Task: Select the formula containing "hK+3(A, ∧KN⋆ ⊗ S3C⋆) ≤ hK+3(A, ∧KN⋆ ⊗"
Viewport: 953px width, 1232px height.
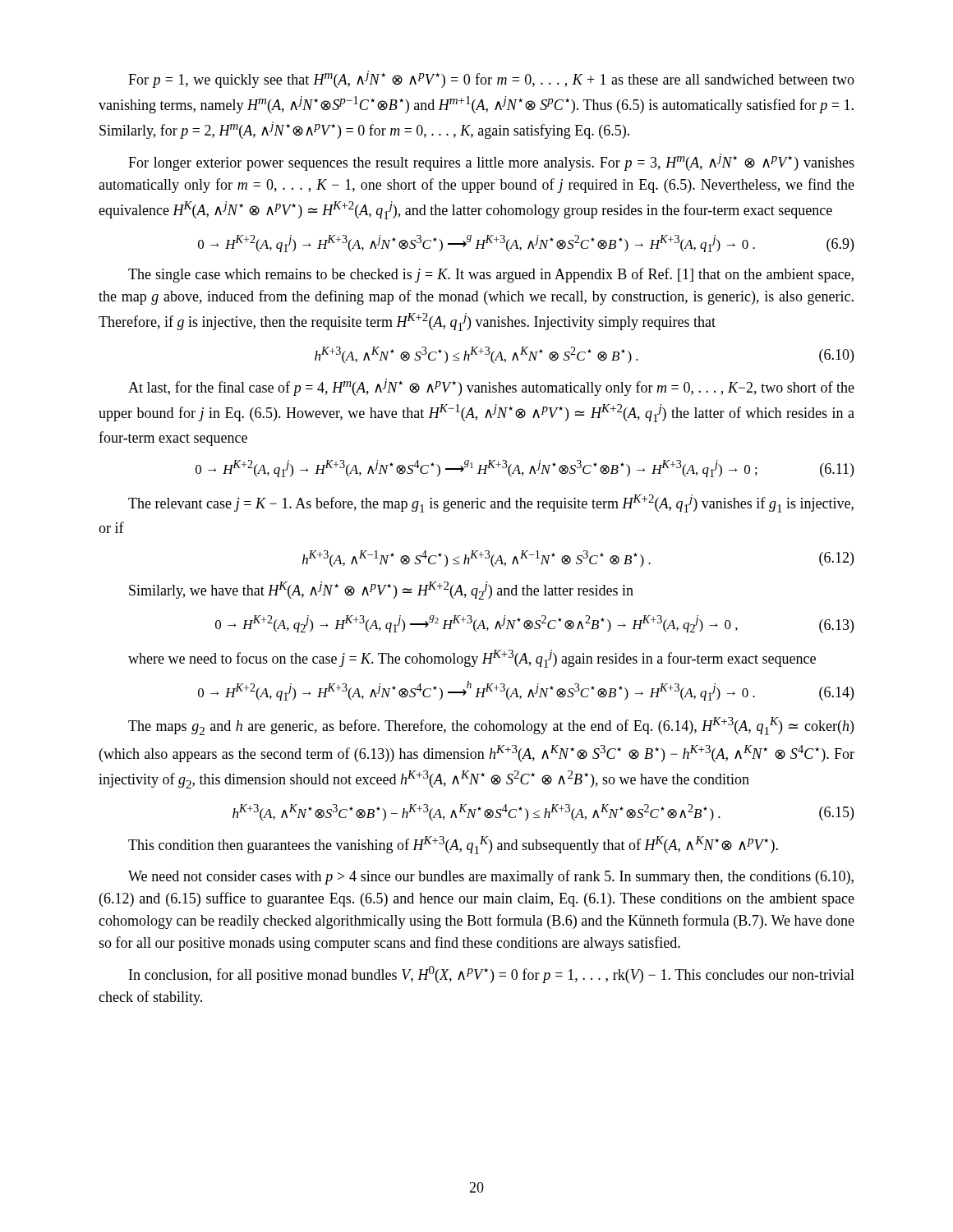Action: pos(584,355)
